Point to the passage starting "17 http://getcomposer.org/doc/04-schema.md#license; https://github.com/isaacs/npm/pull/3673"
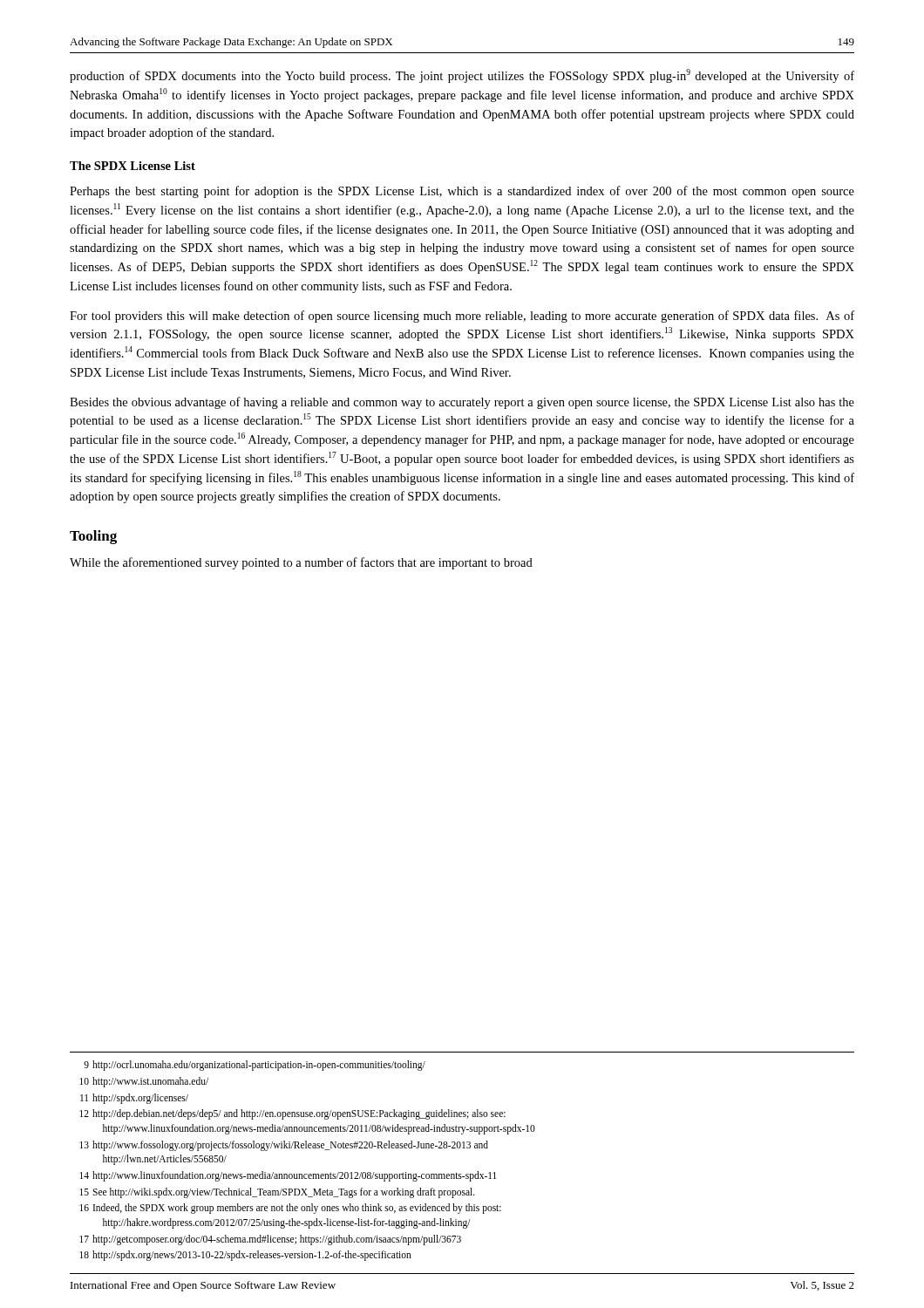This screenshot has width=924, height=1308. 266,1239
